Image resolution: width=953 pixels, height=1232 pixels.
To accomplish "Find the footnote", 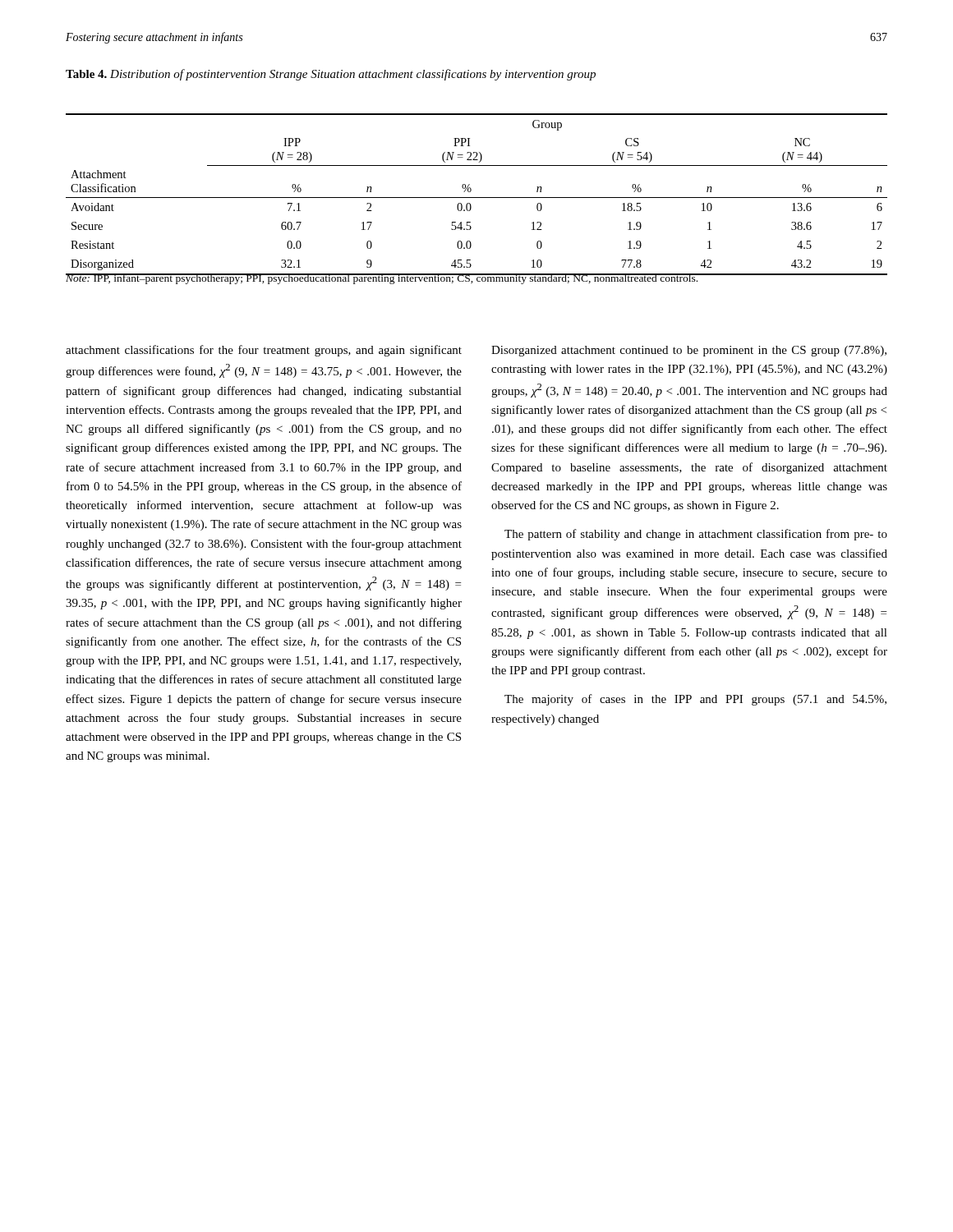I will pyautogui.click(x=382, y=278).
